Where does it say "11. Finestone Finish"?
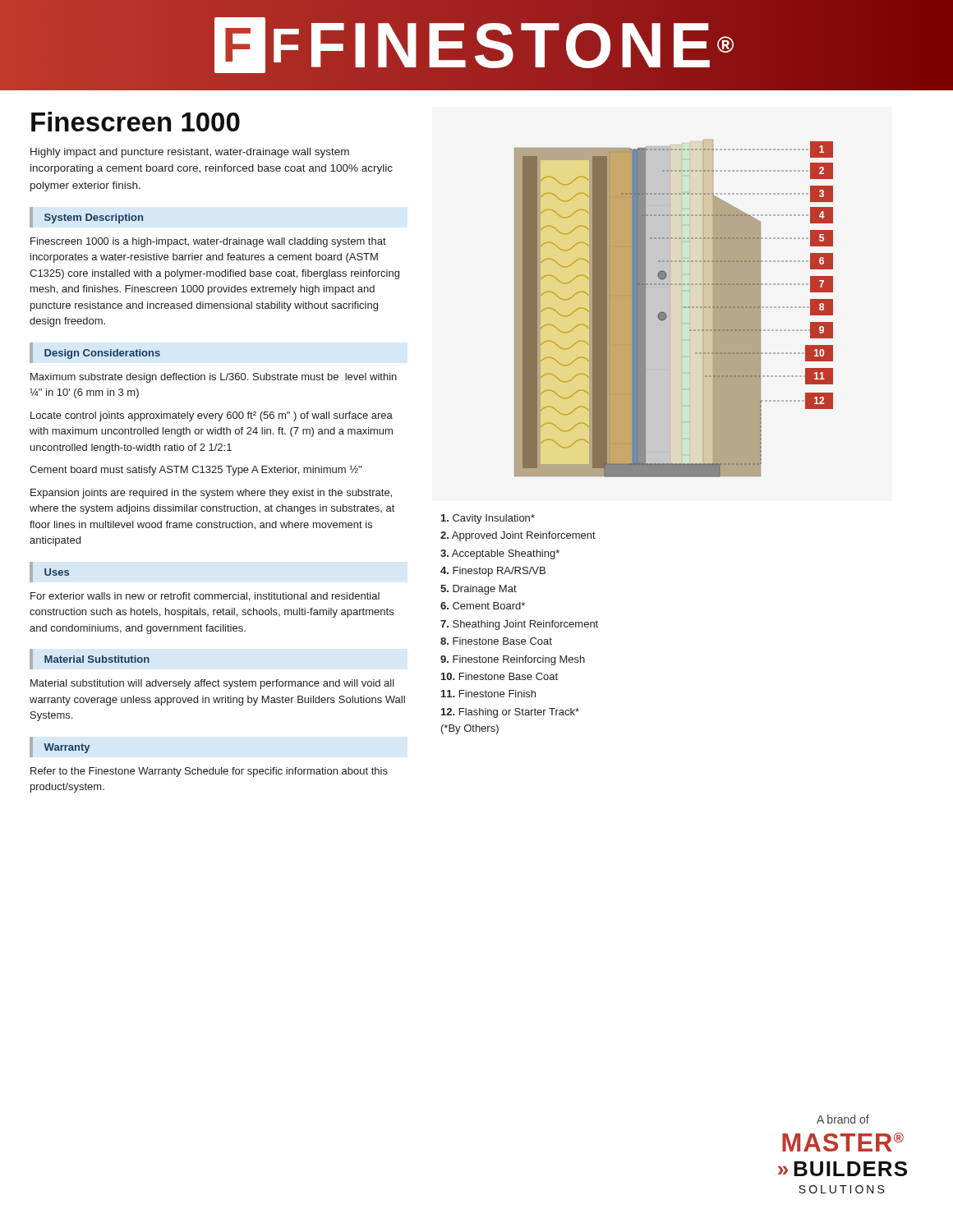 pyautogui.click(x=488, y=694)
